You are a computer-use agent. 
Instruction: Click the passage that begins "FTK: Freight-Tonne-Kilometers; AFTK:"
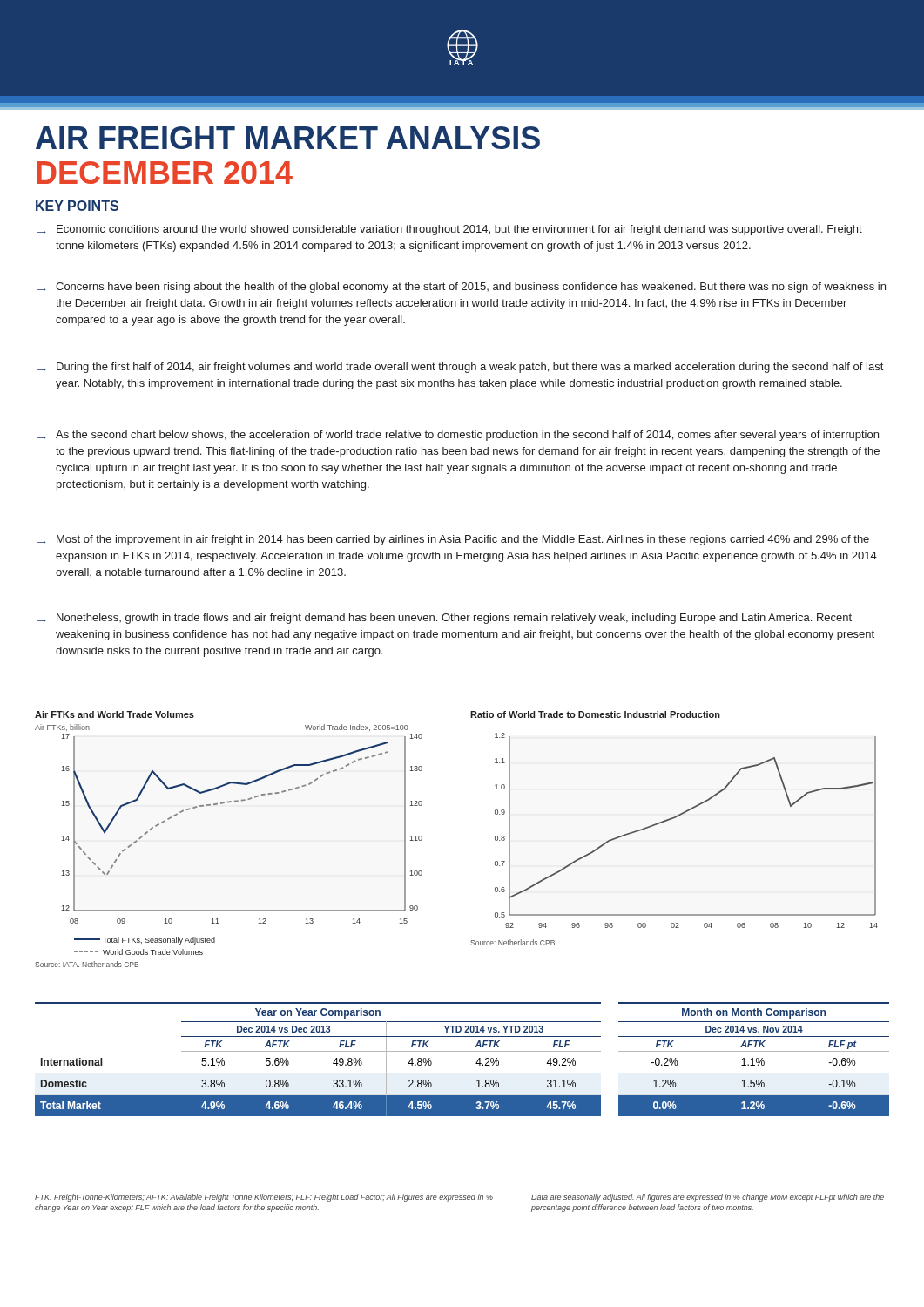point(264,1203)
